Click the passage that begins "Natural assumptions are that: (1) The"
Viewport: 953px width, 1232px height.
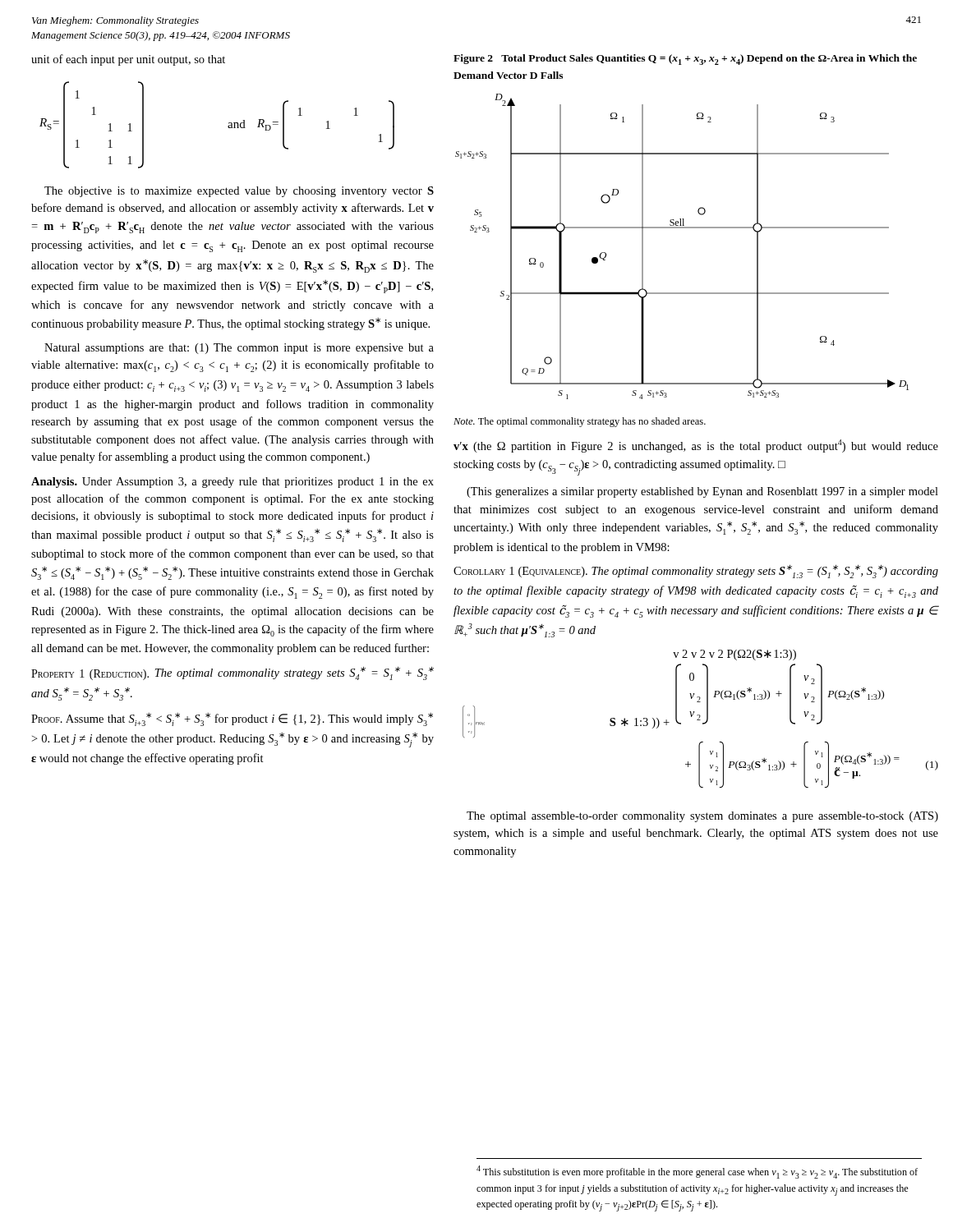click(x=233, y=403)
